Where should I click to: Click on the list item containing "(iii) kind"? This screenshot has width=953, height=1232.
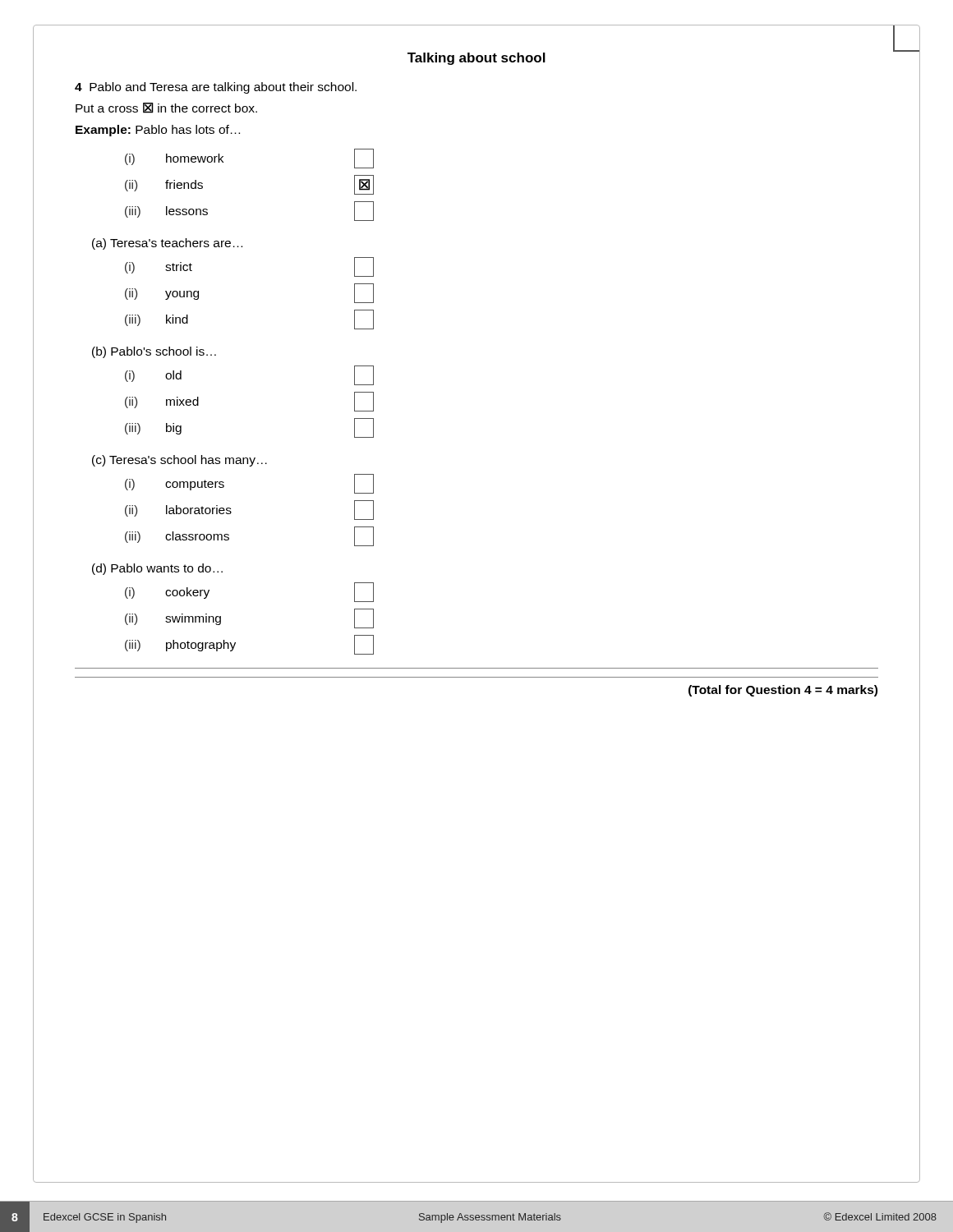point(170,319)
